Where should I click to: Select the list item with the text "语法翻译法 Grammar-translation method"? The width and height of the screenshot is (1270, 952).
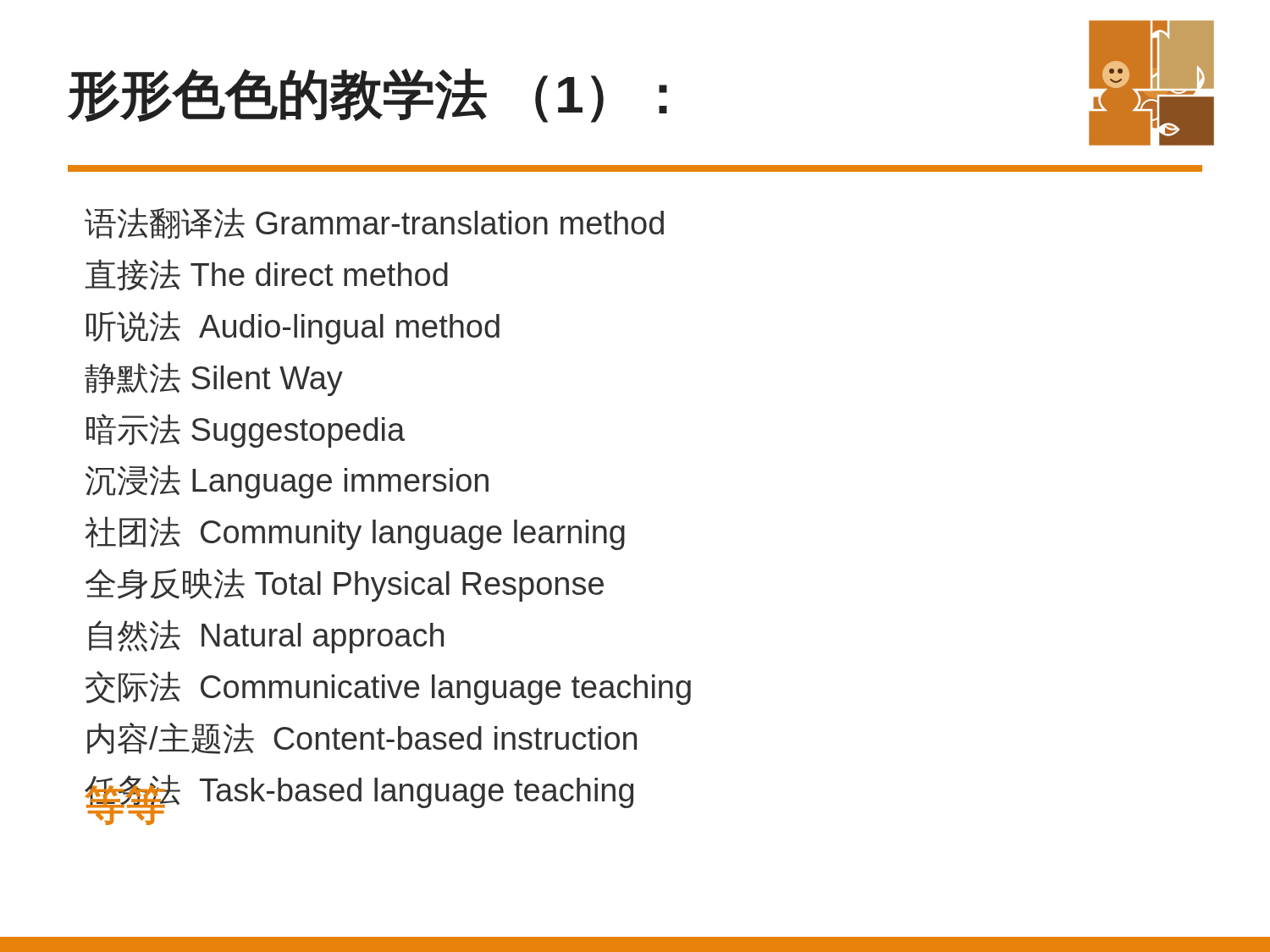[375, 223]
